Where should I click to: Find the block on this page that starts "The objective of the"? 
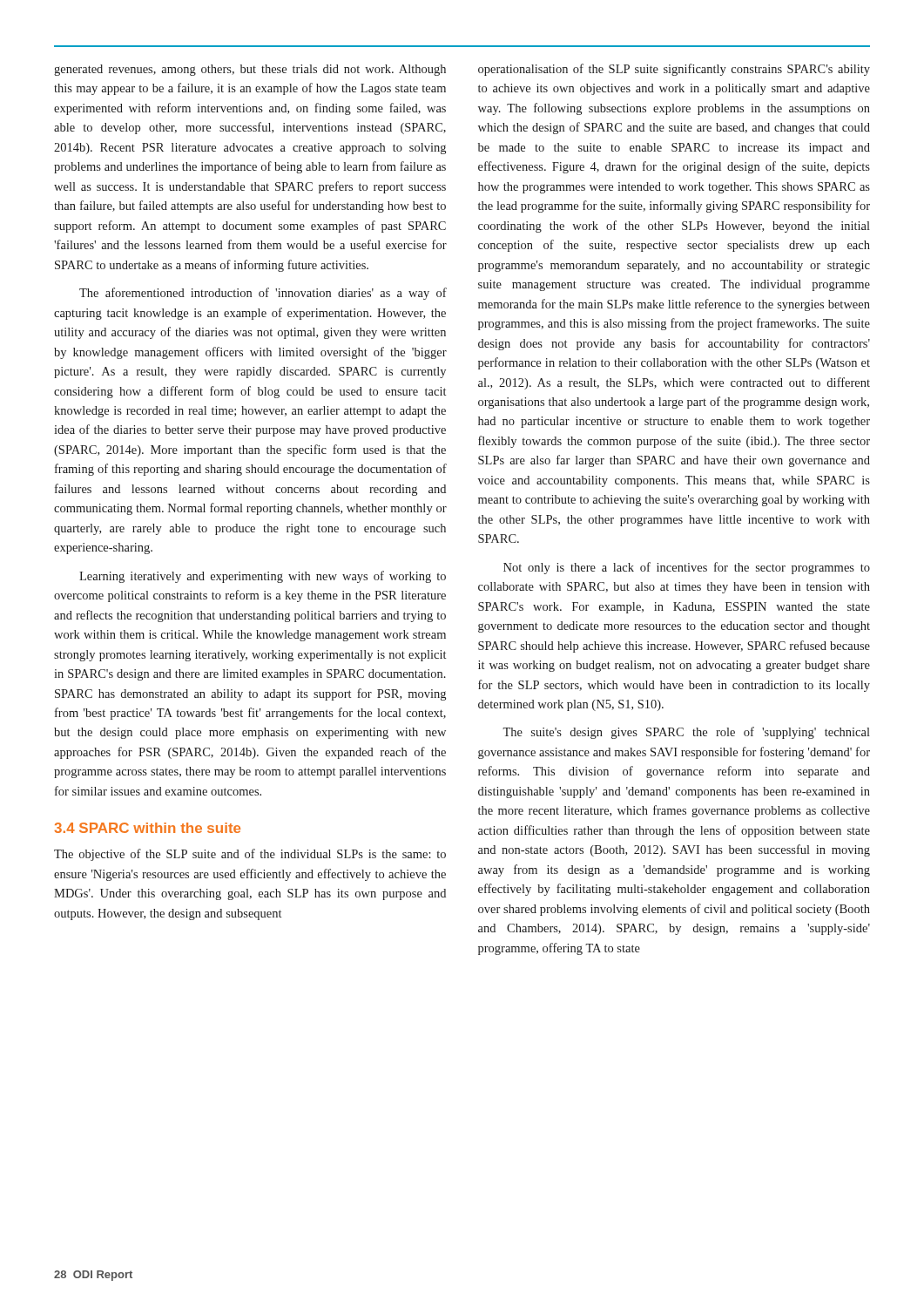point(250,884)
